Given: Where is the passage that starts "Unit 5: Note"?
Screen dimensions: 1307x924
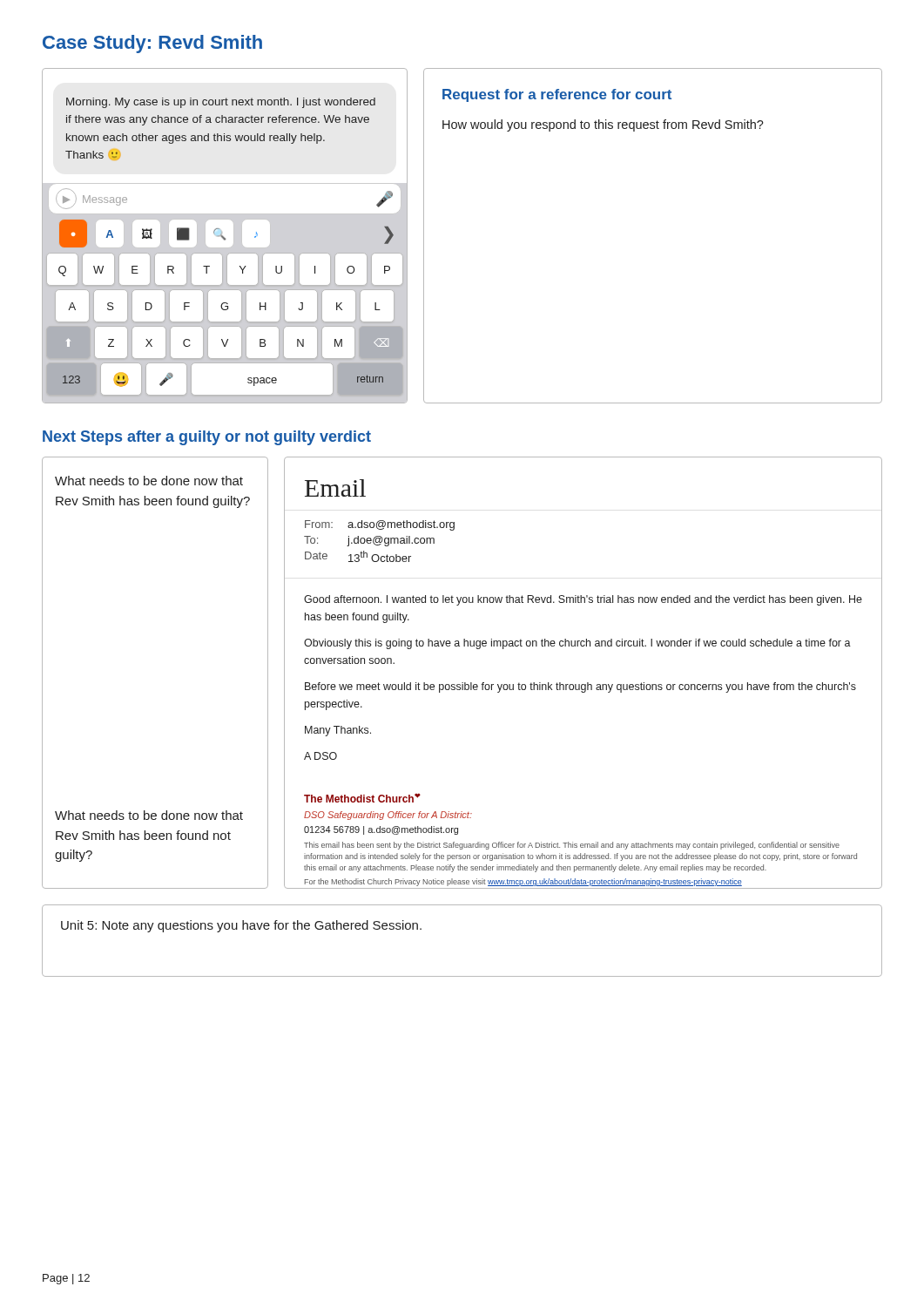Looking at the screenshot, I should pos(241,925).
